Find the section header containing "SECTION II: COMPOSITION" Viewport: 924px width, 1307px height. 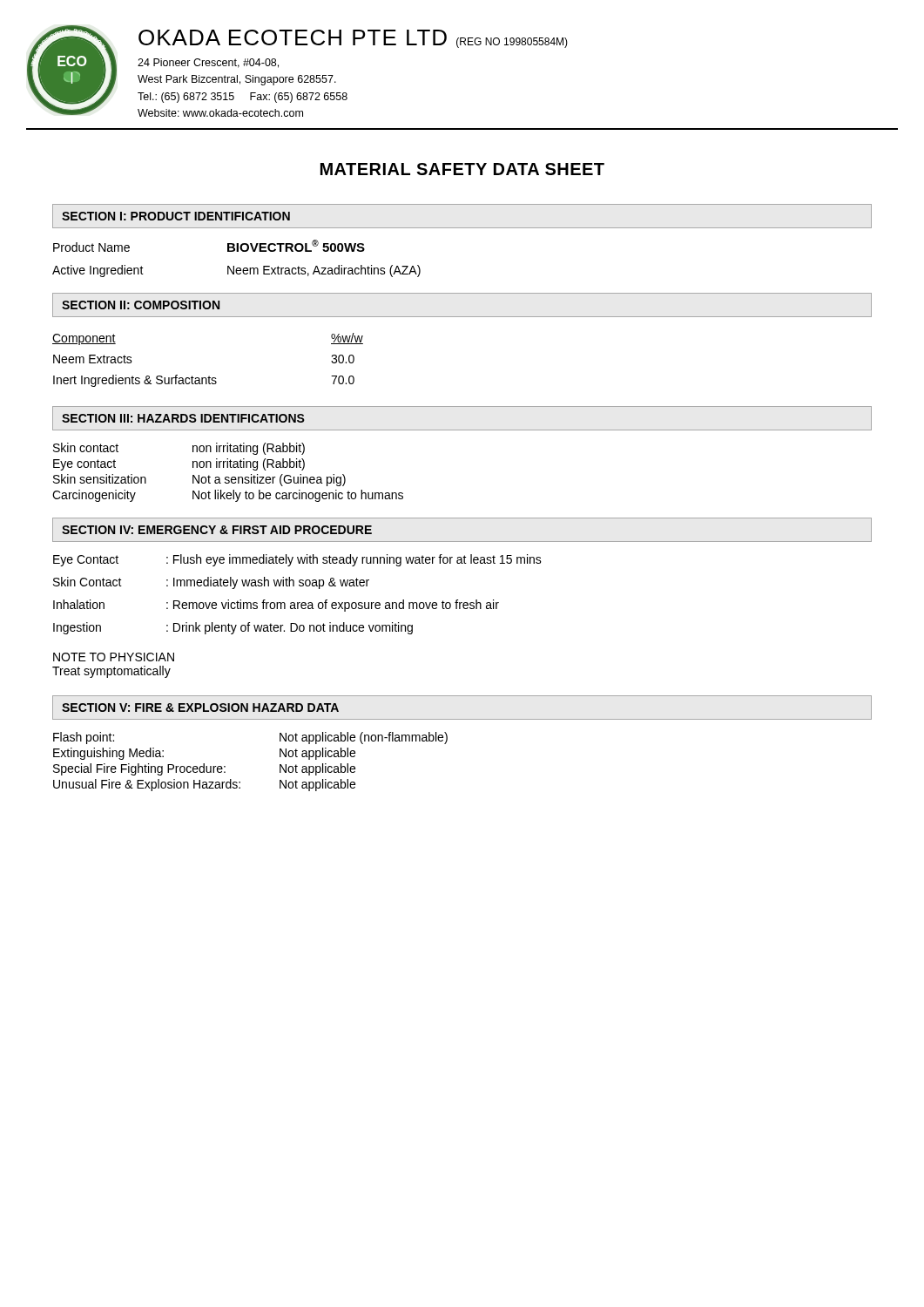(141, 305)
